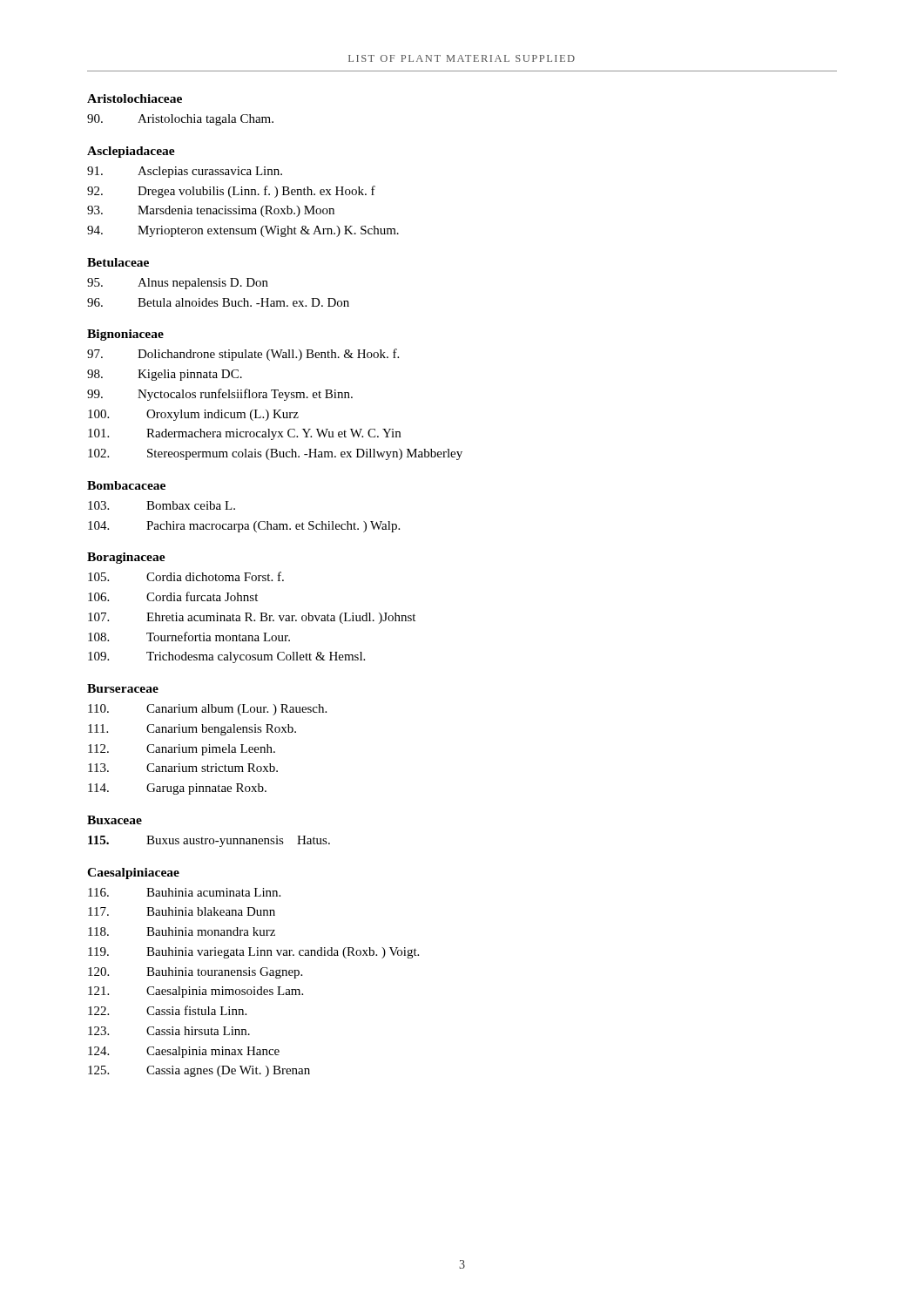Point to "100. Oroxylum indicum (L.) Kurz"

coord(193,415)
